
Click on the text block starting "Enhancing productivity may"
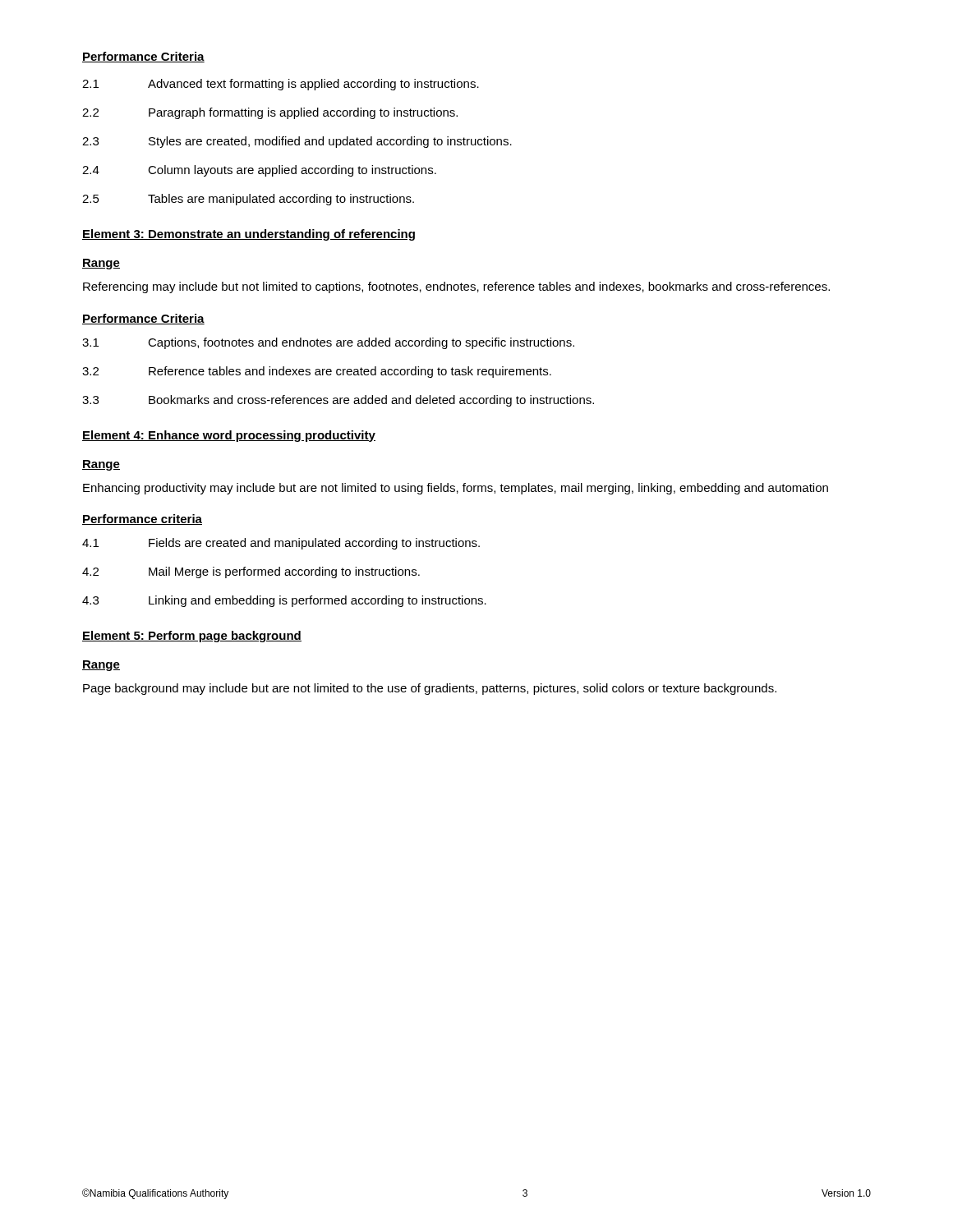455,487
